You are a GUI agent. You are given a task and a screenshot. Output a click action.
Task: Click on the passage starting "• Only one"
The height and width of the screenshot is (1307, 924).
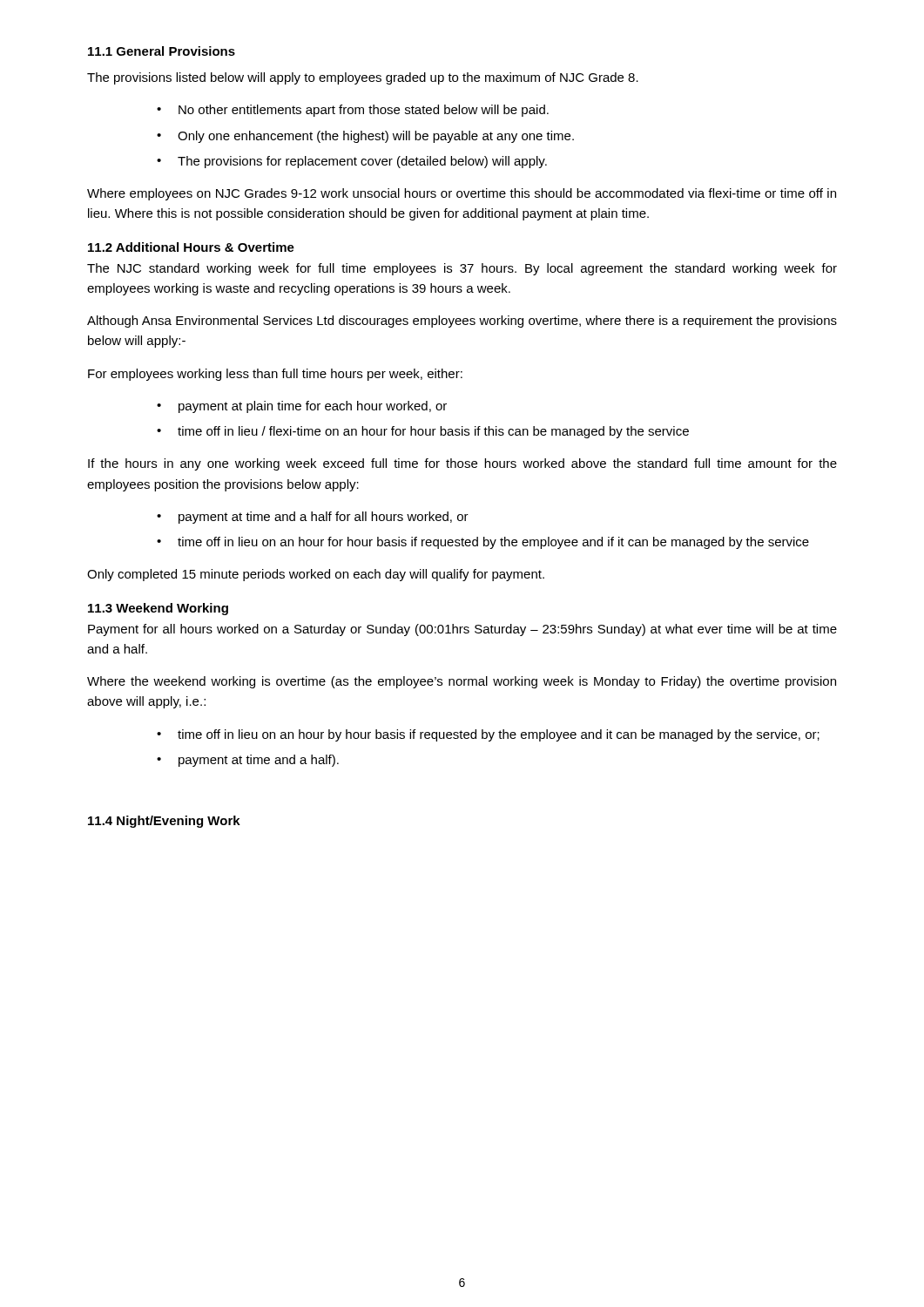tap(497, 135)
